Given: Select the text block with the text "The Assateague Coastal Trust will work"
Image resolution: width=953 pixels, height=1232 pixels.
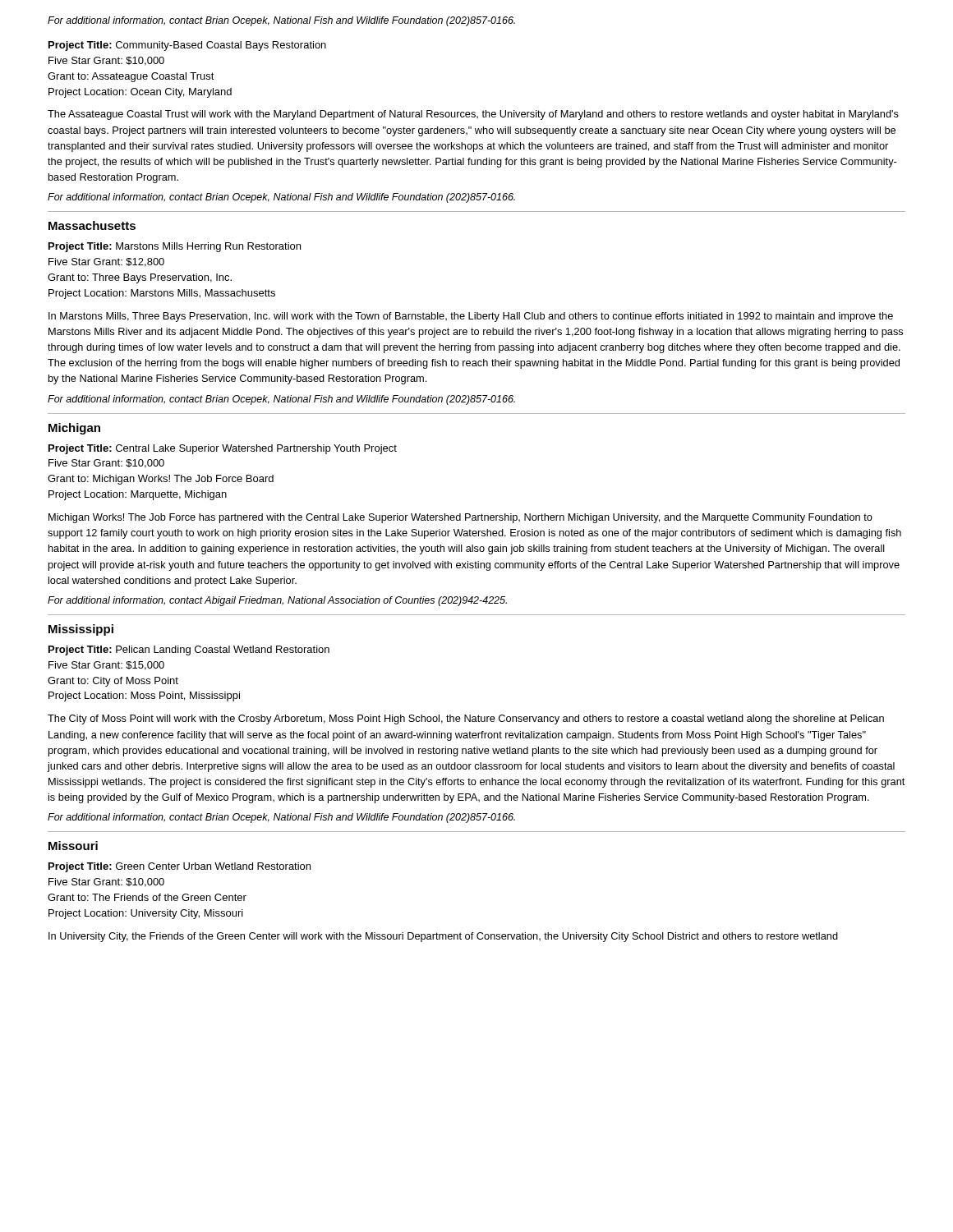Looking at the screenshot, I should 473,146.
